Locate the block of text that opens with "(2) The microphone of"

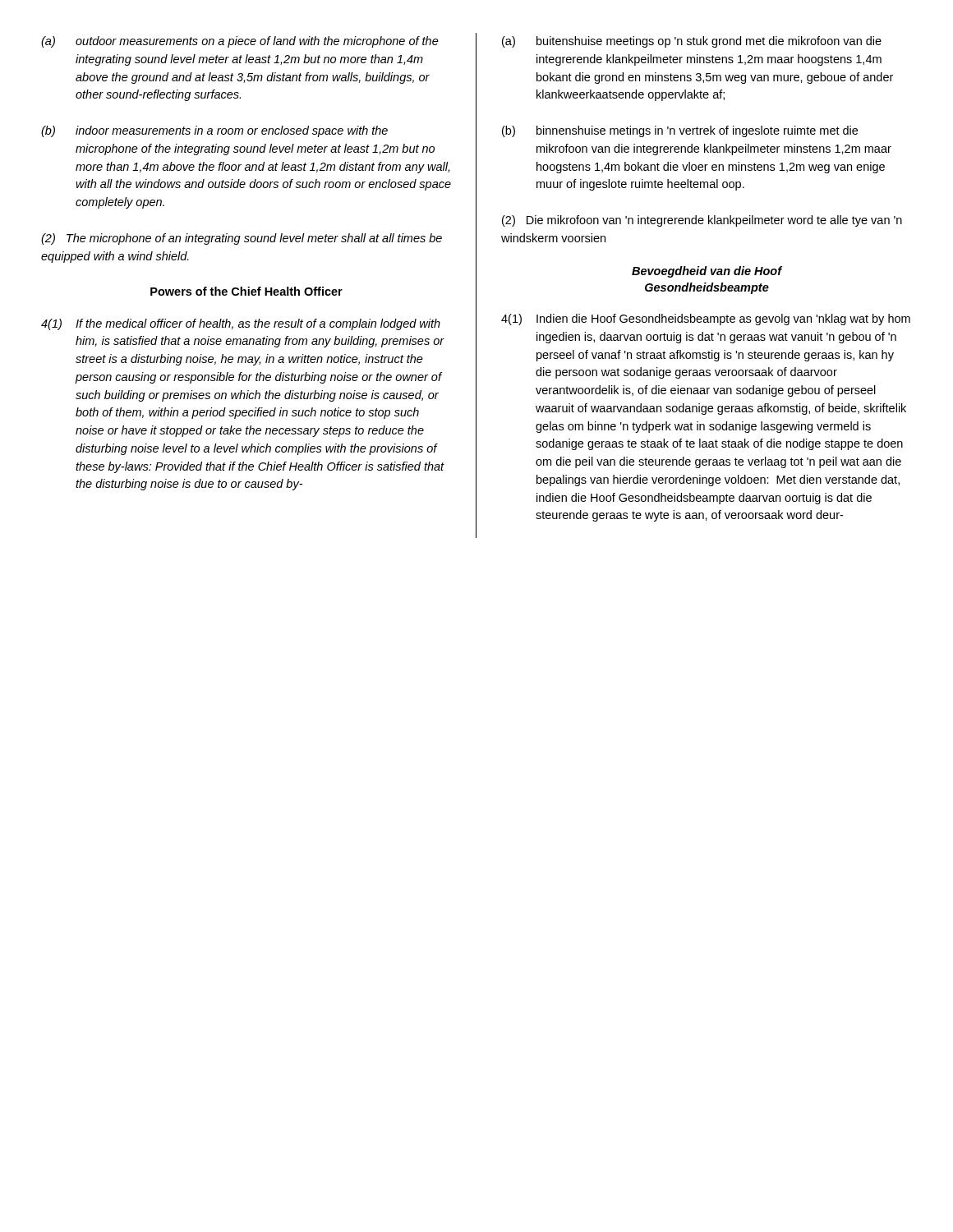[242, 247]
